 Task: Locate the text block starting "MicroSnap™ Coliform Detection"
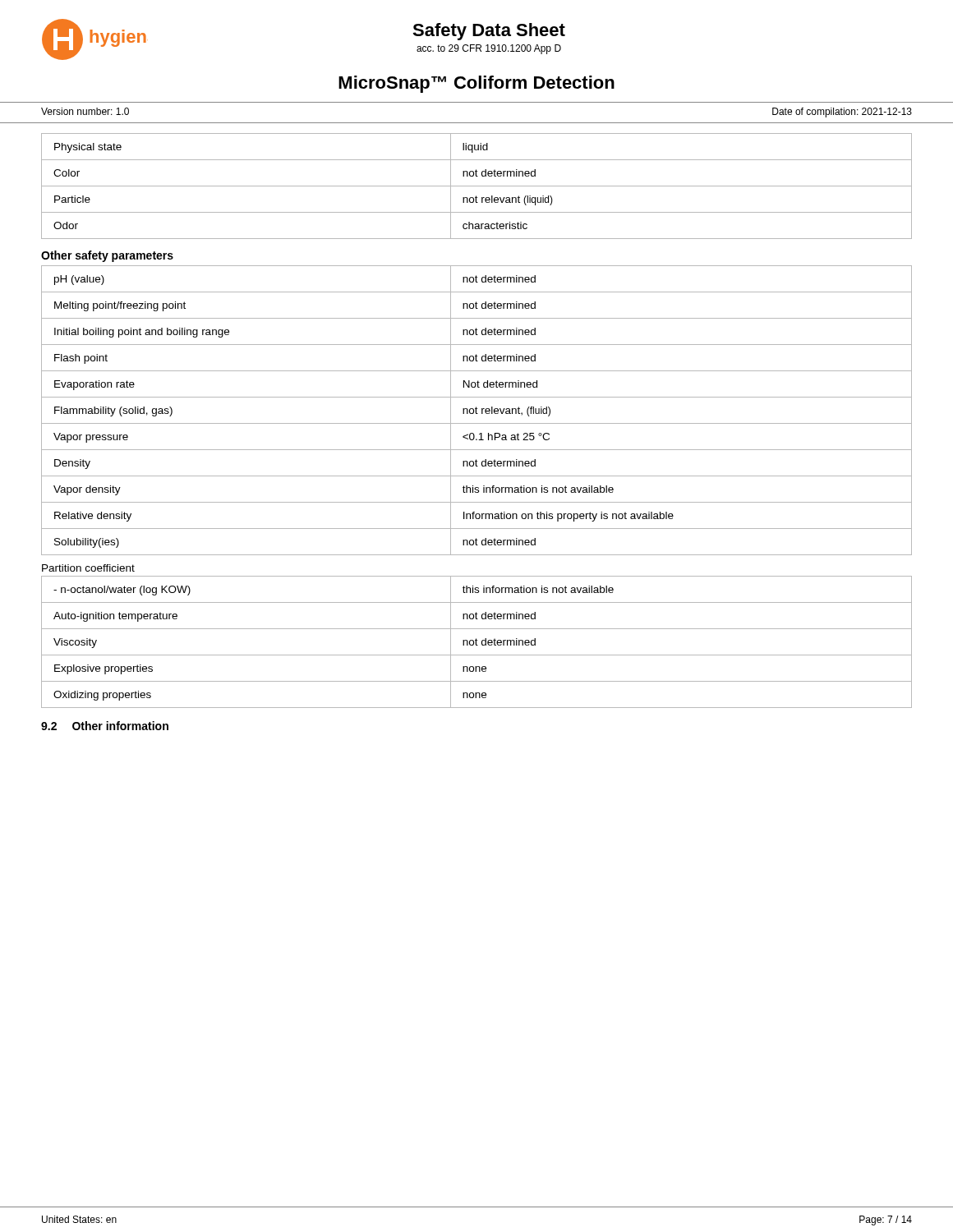(476, 83)
